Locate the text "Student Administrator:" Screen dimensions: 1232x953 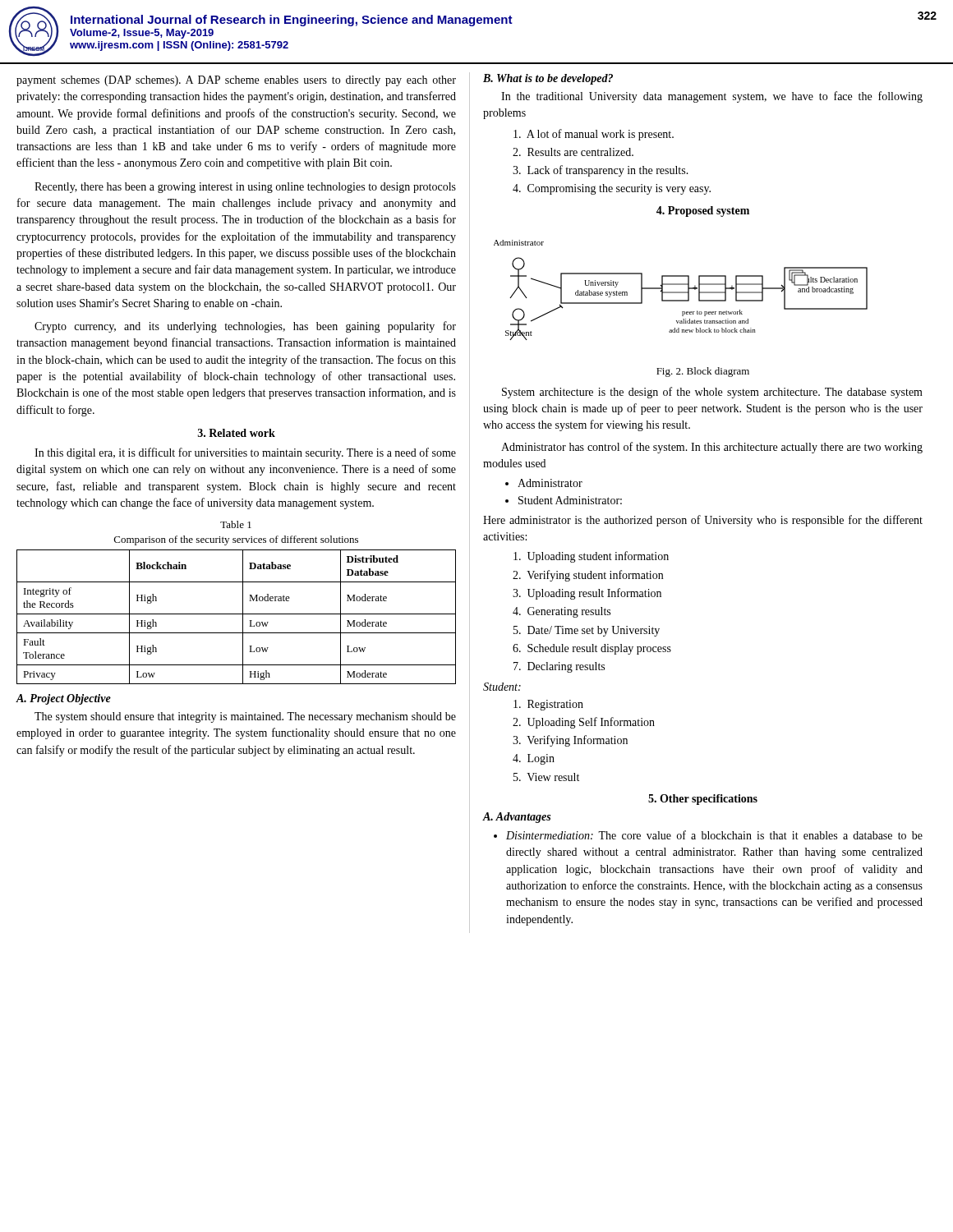(x=570, y=500)
